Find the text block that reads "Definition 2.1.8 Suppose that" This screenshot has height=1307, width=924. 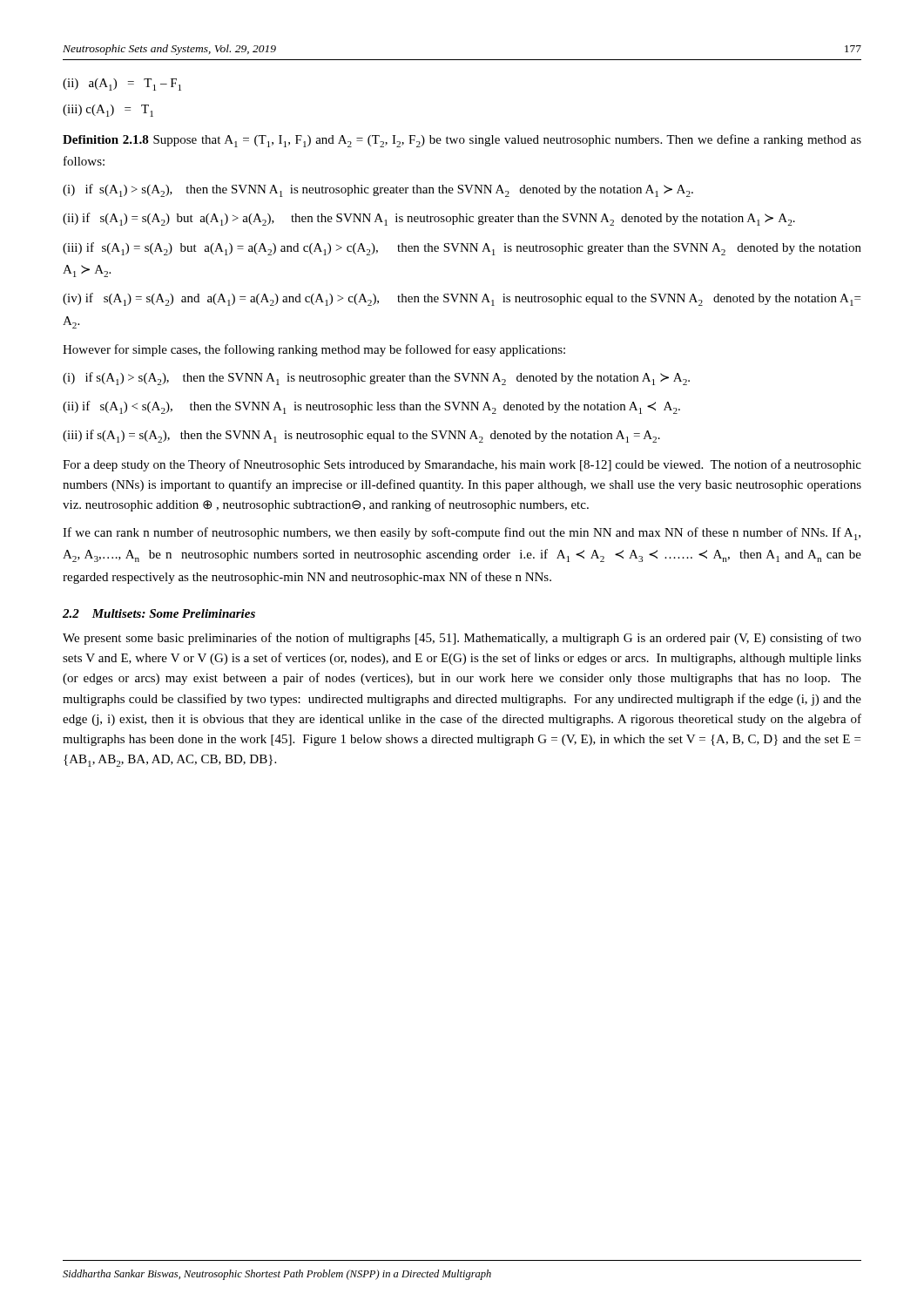(x=462, y=151)
